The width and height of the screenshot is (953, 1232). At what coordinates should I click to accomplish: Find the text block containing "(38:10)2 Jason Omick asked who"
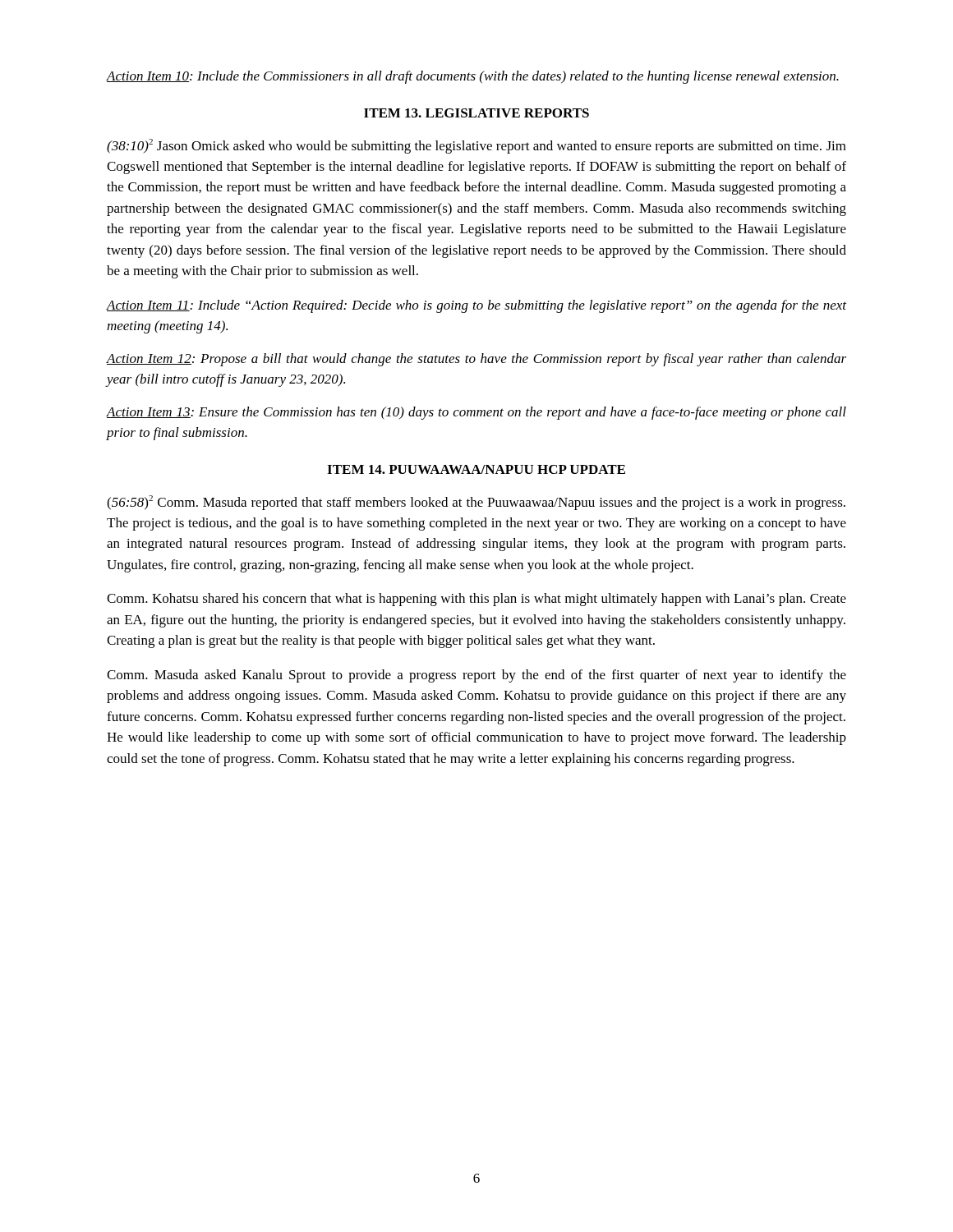(x=476, y=208)
